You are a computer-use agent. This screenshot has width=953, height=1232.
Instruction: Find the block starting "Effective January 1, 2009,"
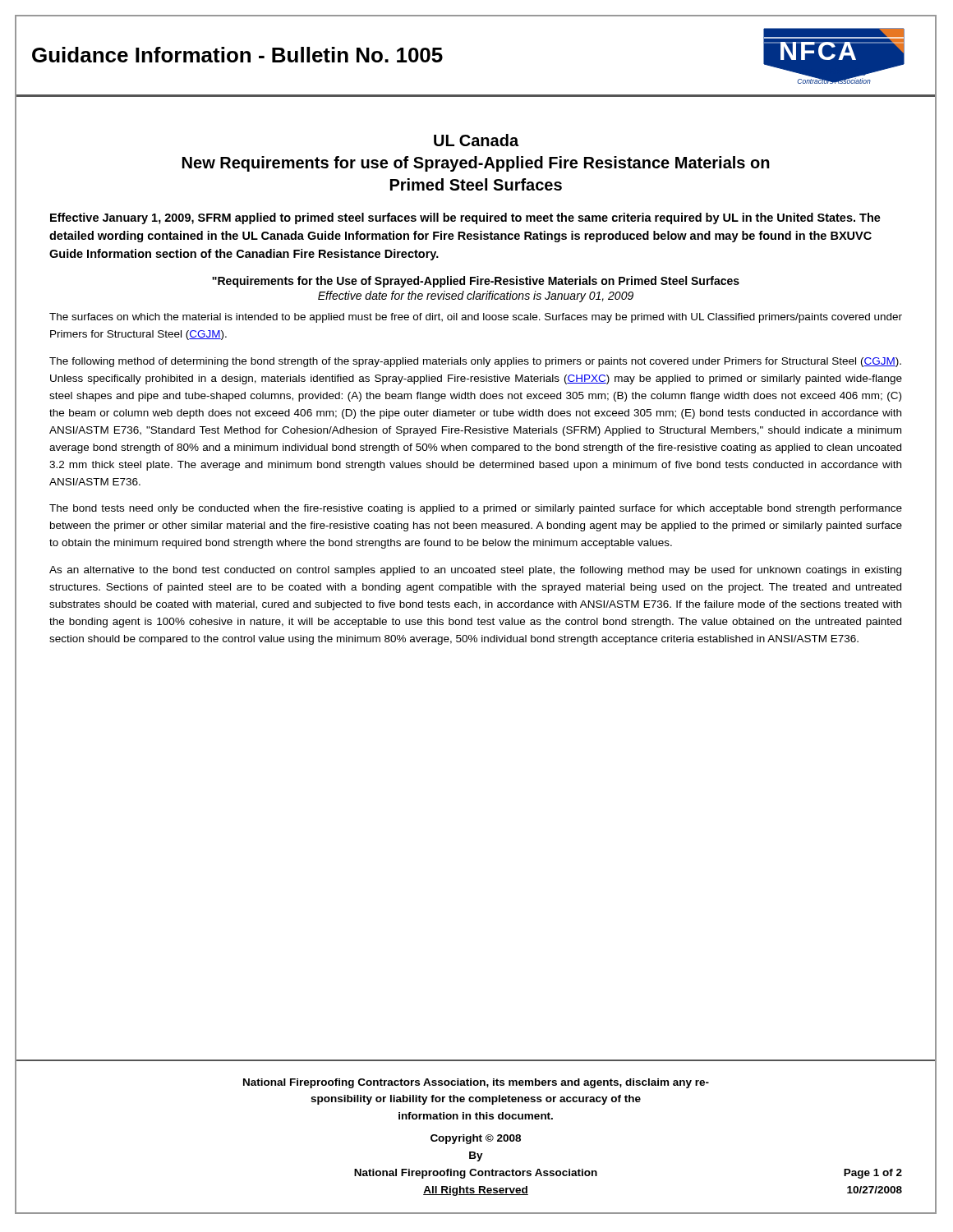(x=465, y=235)
